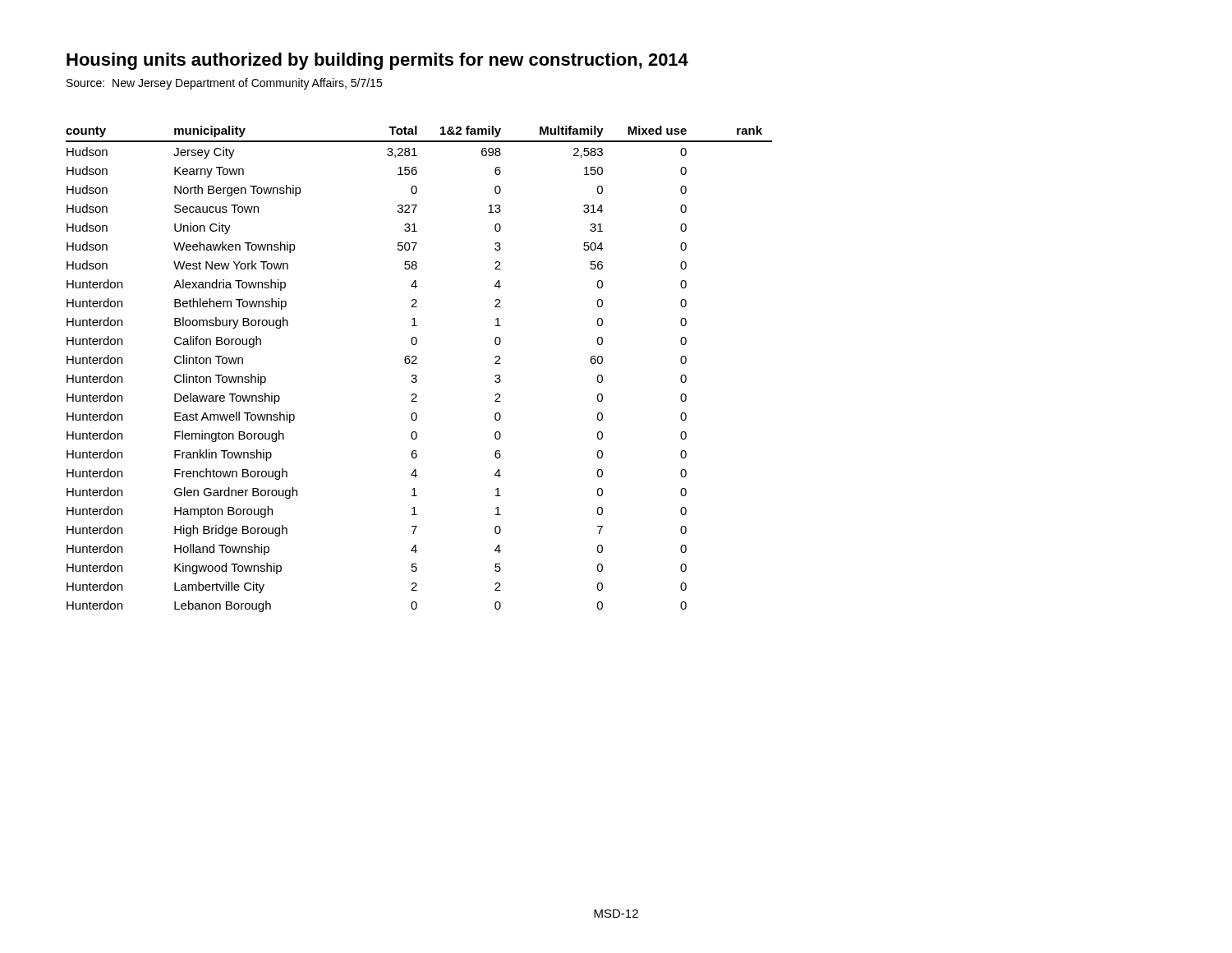The width and height of the screenshot is (1232, 953).
Task: Find the block starting "Housing units authorized by building permits for new"
Action: click(x=377, y=60)
